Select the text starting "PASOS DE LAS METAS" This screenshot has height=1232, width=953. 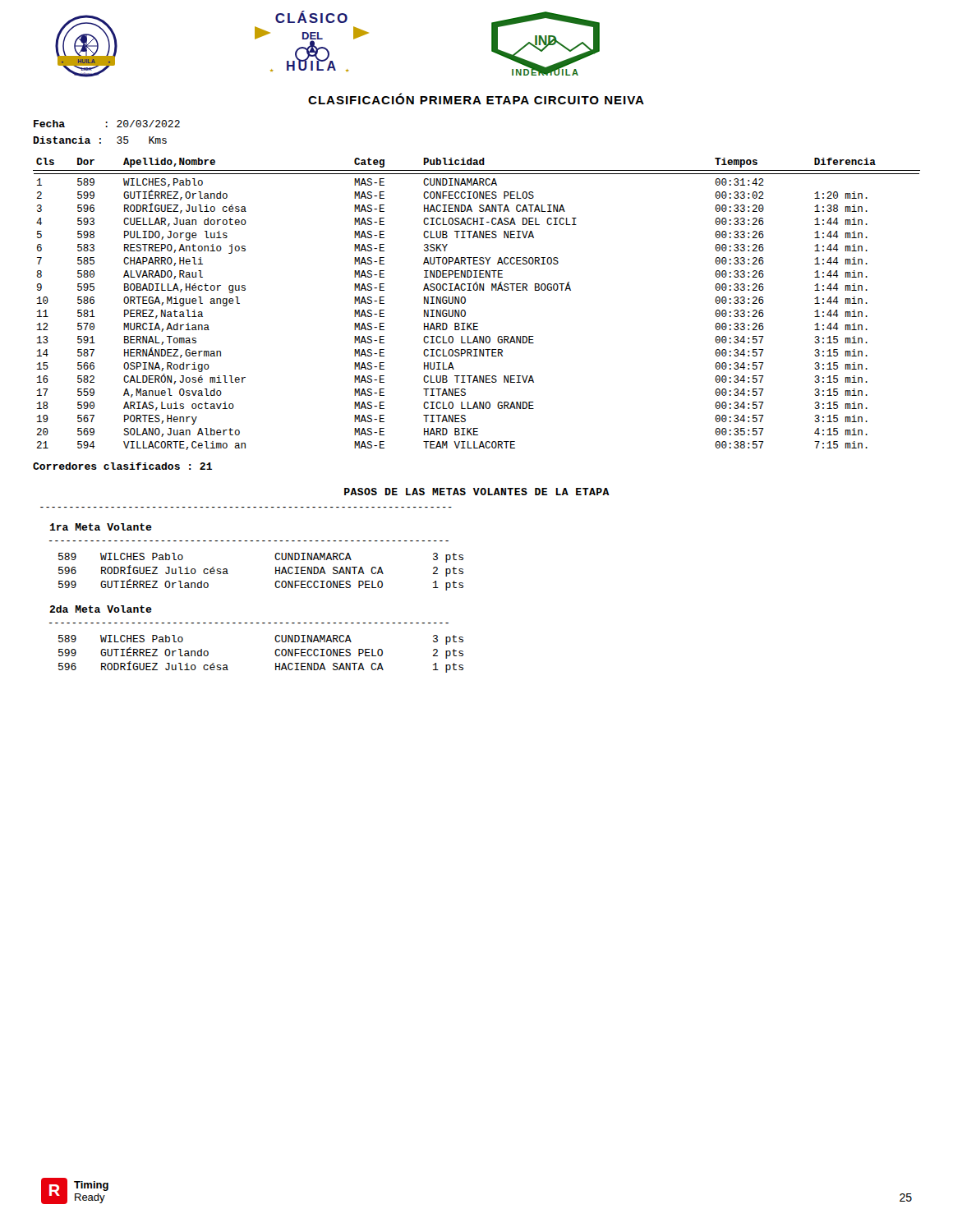476,492
